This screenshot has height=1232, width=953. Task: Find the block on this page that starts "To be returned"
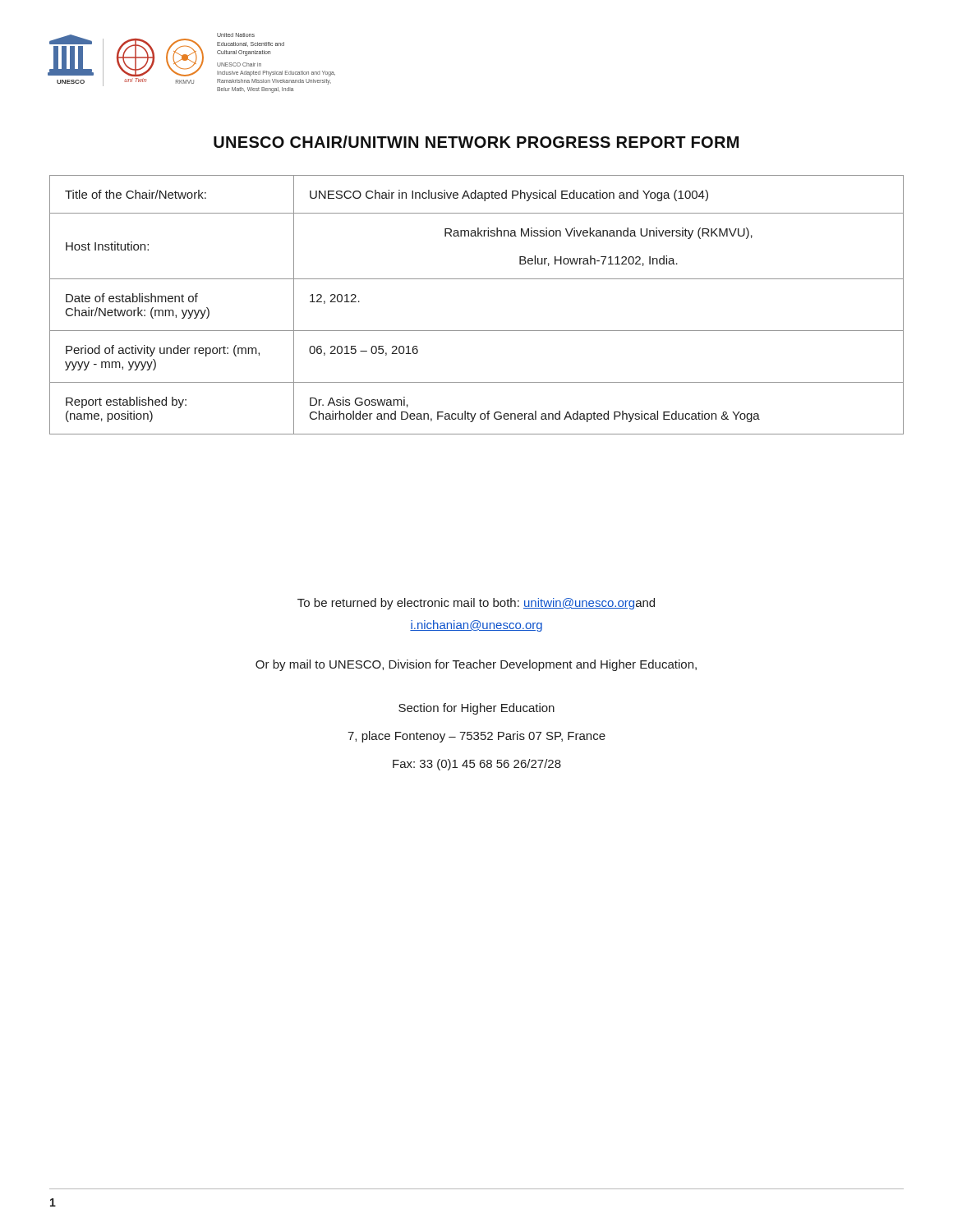tap(476, 614)
